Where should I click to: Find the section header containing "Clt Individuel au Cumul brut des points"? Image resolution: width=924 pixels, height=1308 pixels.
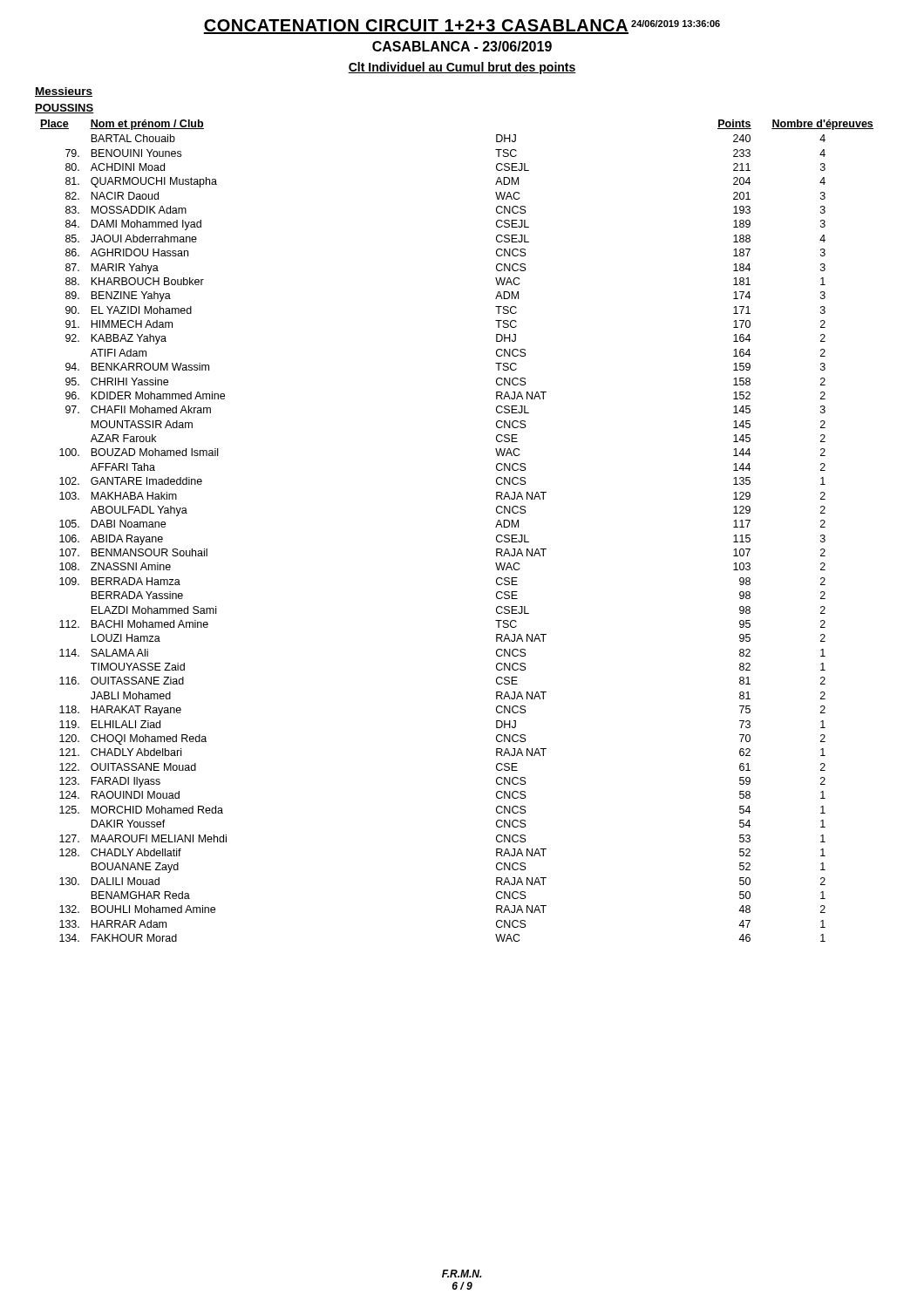coord(462,67)
